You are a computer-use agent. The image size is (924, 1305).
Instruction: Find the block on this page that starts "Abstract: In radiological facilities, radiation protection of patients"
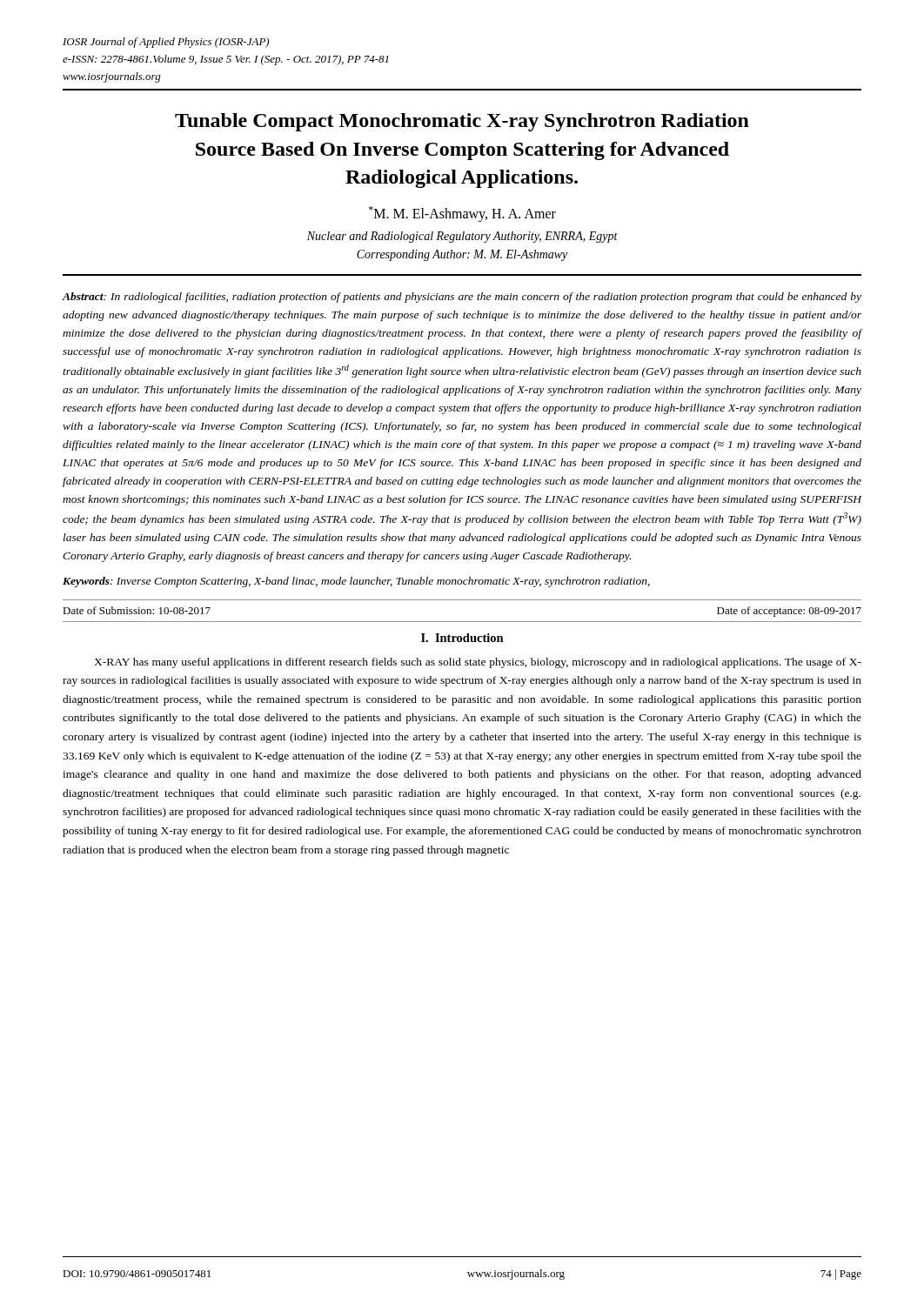click(x=462, y=427)
